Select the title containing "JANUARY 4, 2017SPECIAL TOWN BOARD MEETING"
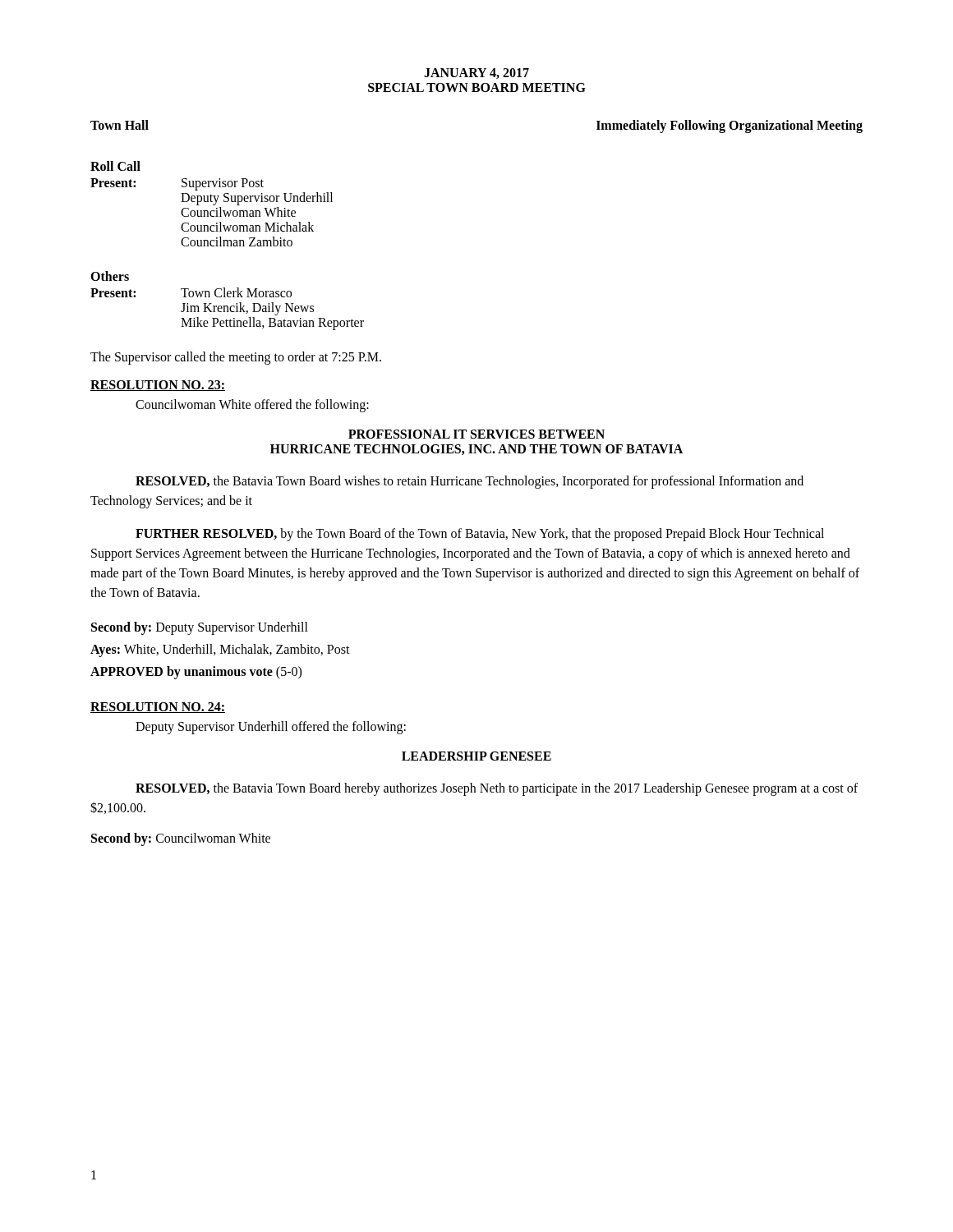 point(476,80)
